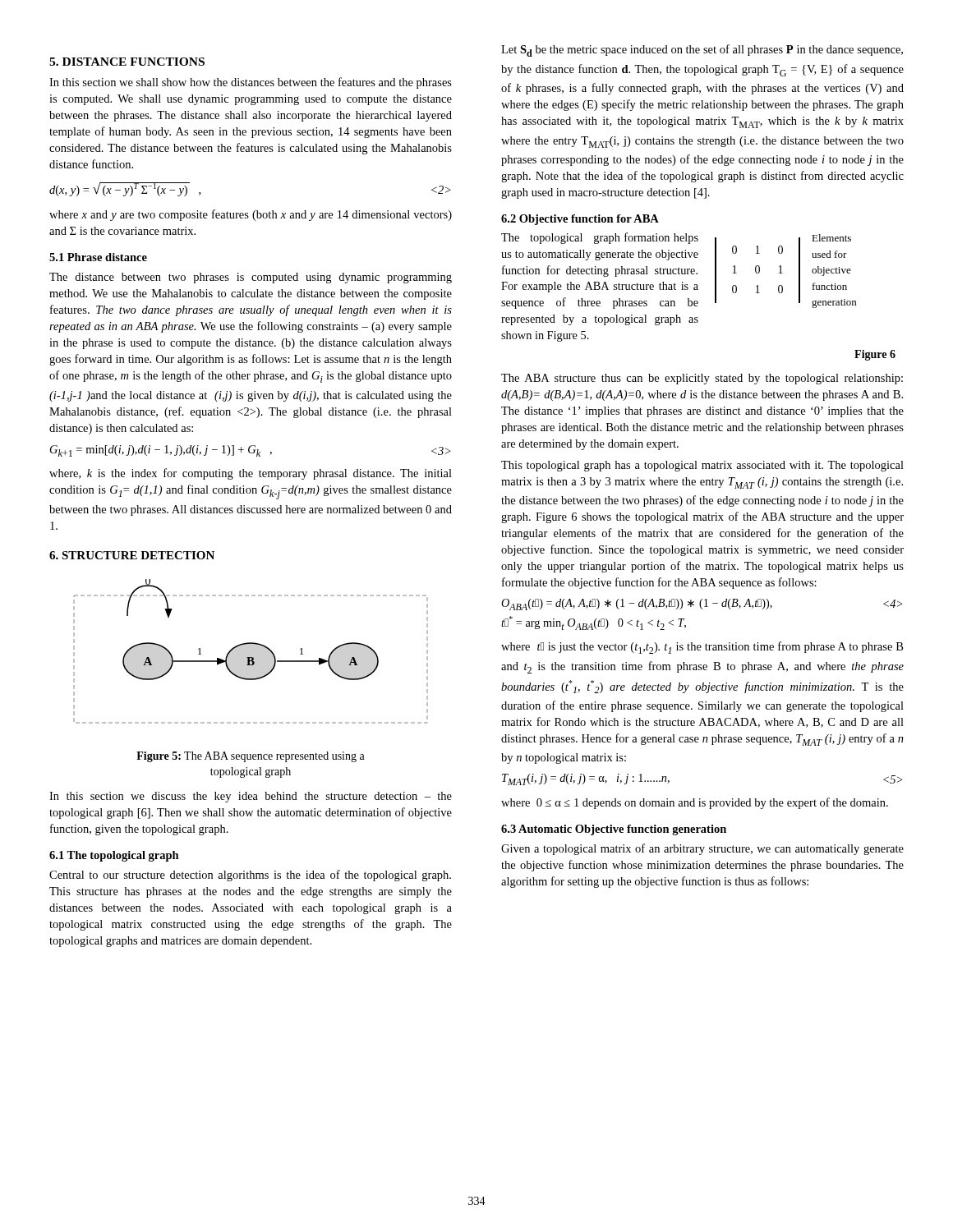The height and width of the screenshot is (1232, 953).
Task: Click on the text starting "In this section we discuss"
Action: (251, 812)
